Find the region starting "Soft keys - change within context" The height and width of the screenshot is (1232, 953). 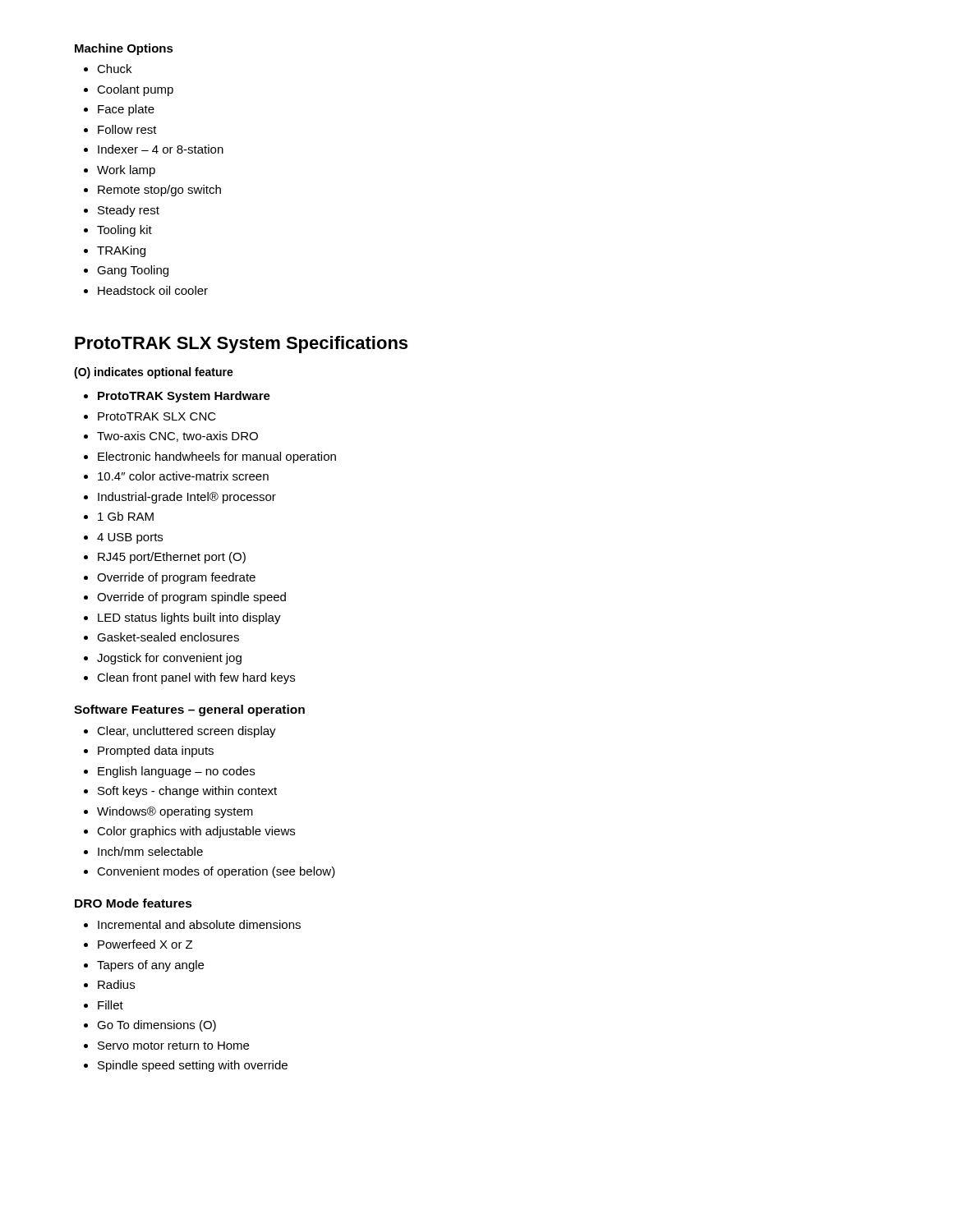click(187, 792)
